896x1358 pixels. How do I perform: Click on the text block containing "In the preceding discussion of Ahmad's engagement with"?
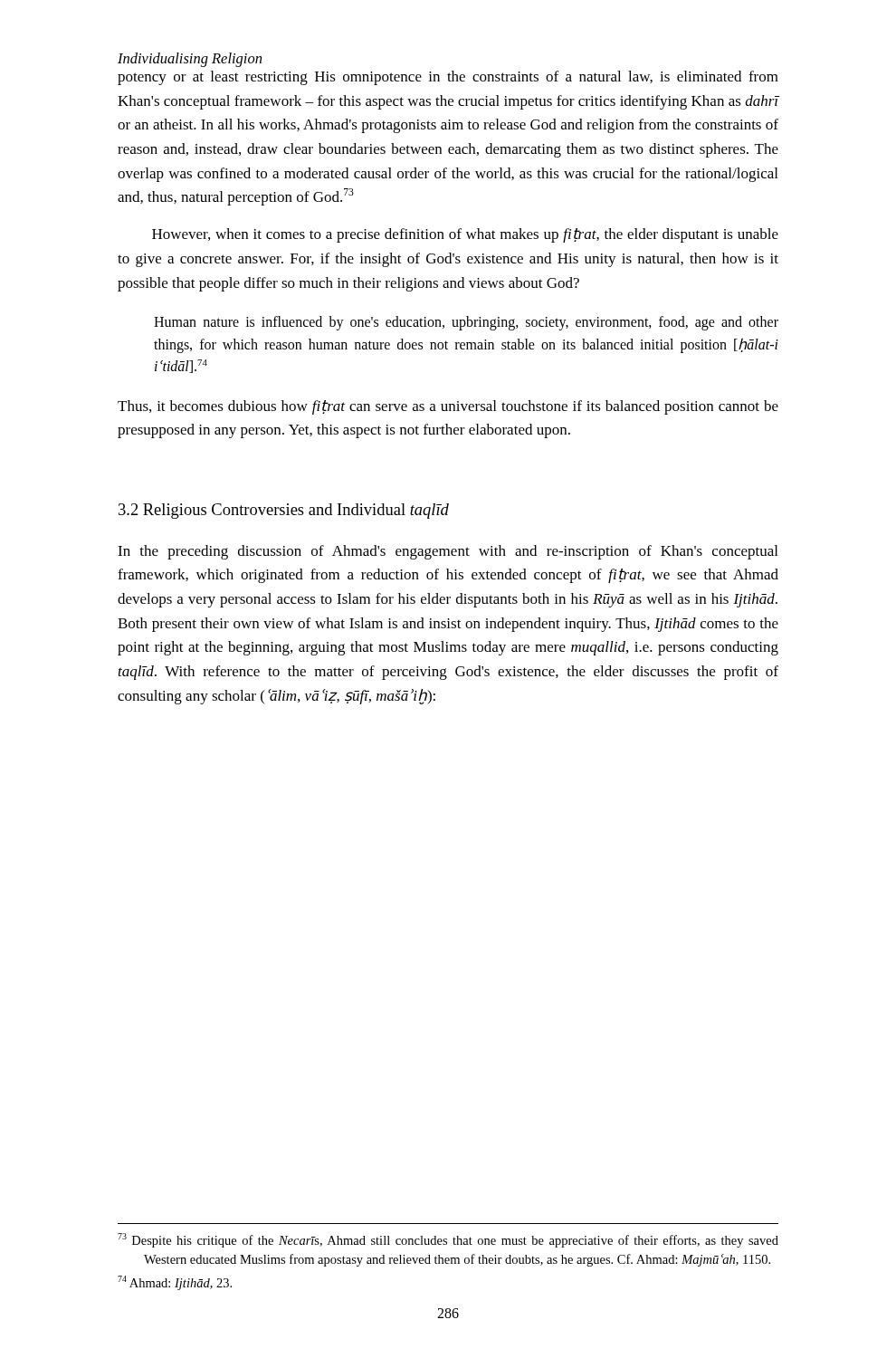click(448, 624)
